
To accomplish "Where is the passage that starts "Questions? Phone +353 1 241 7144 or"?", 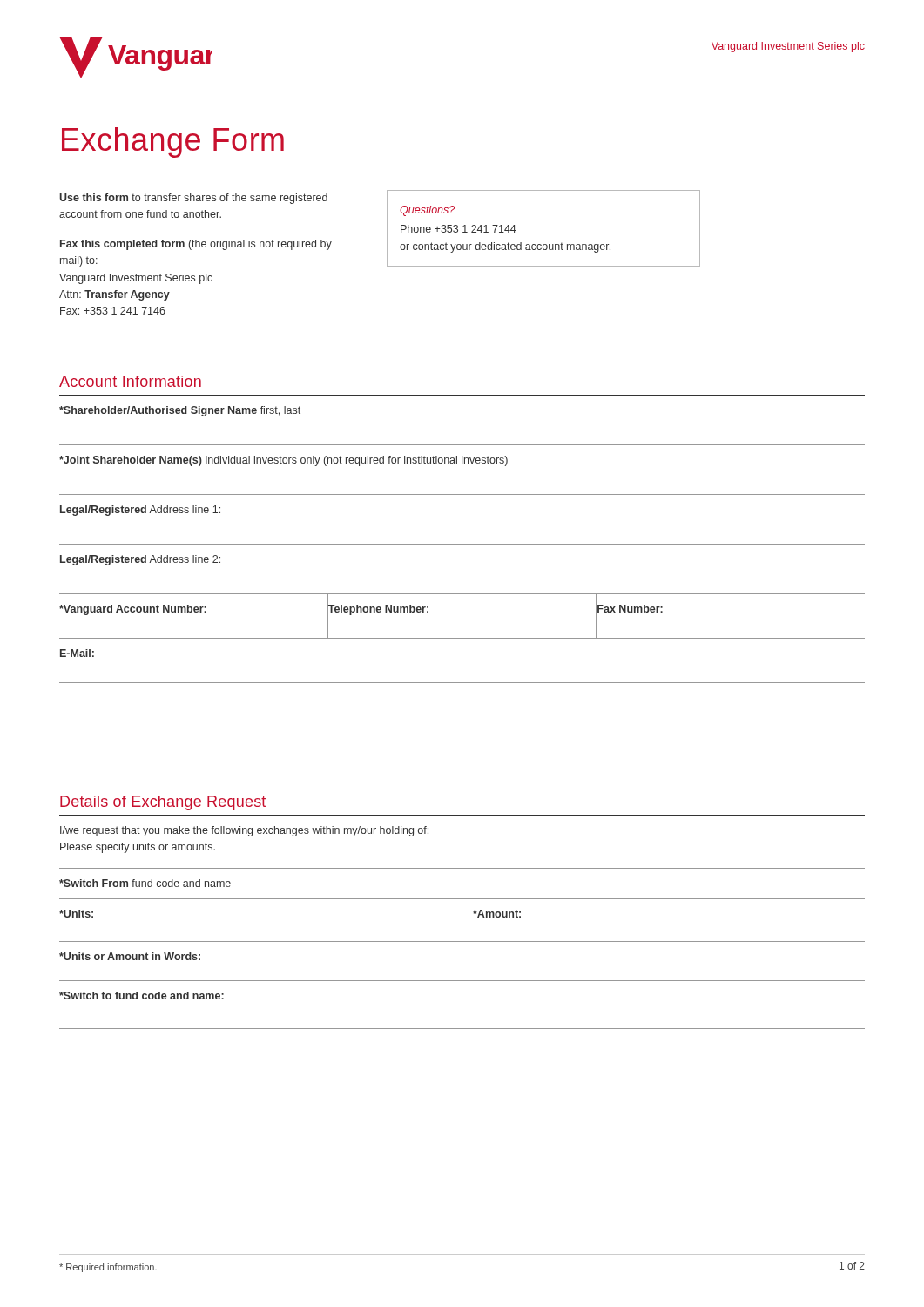I will click(427, 211).
